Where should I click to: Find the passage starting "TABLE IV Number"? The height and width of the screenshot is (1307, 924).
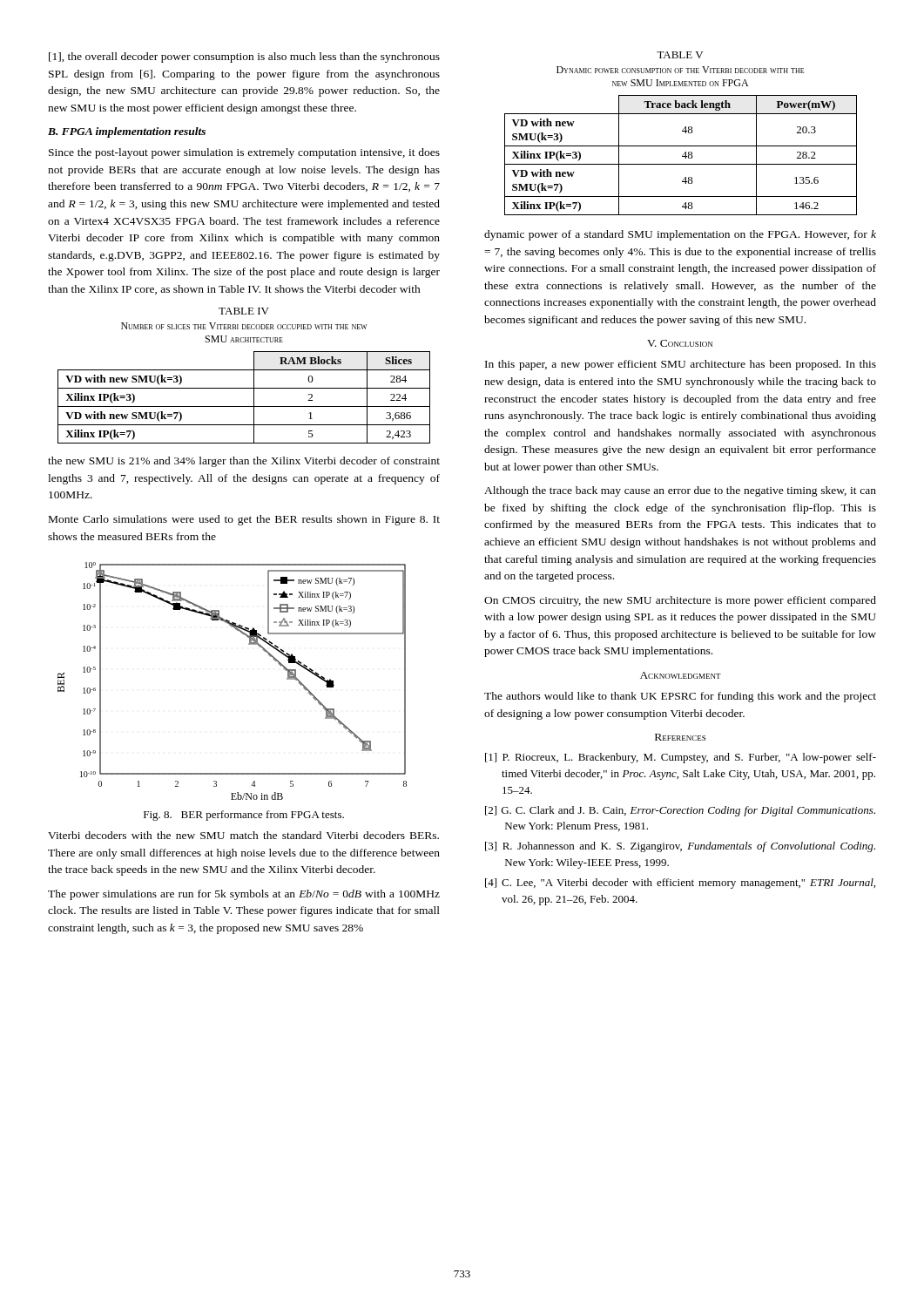click(x=244, y=325)
